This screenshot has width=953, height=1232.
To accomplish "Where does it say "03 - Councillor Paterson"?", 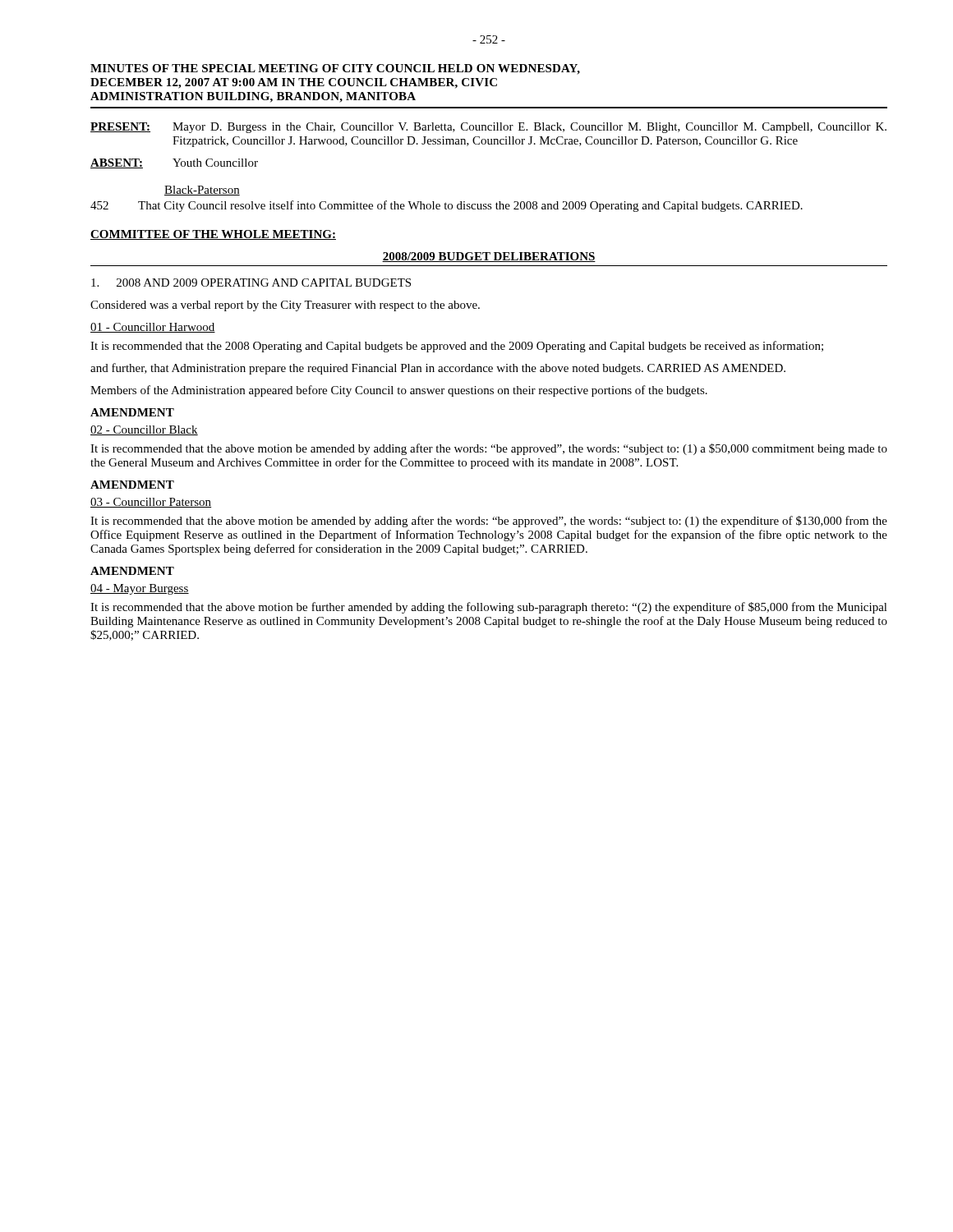I will [151, 502].
